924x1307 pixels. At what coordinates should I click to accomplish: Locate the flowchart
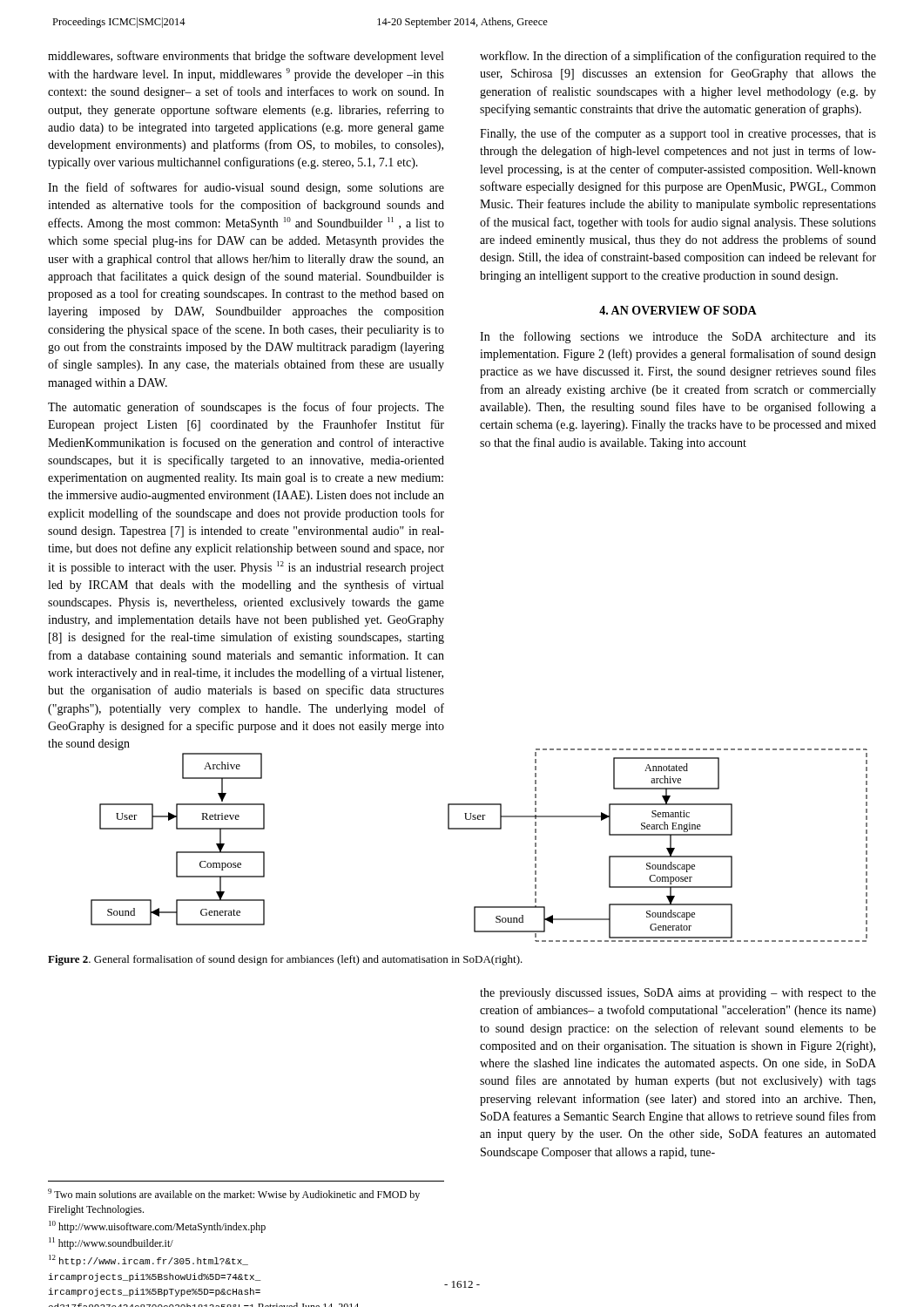(462, 845)
